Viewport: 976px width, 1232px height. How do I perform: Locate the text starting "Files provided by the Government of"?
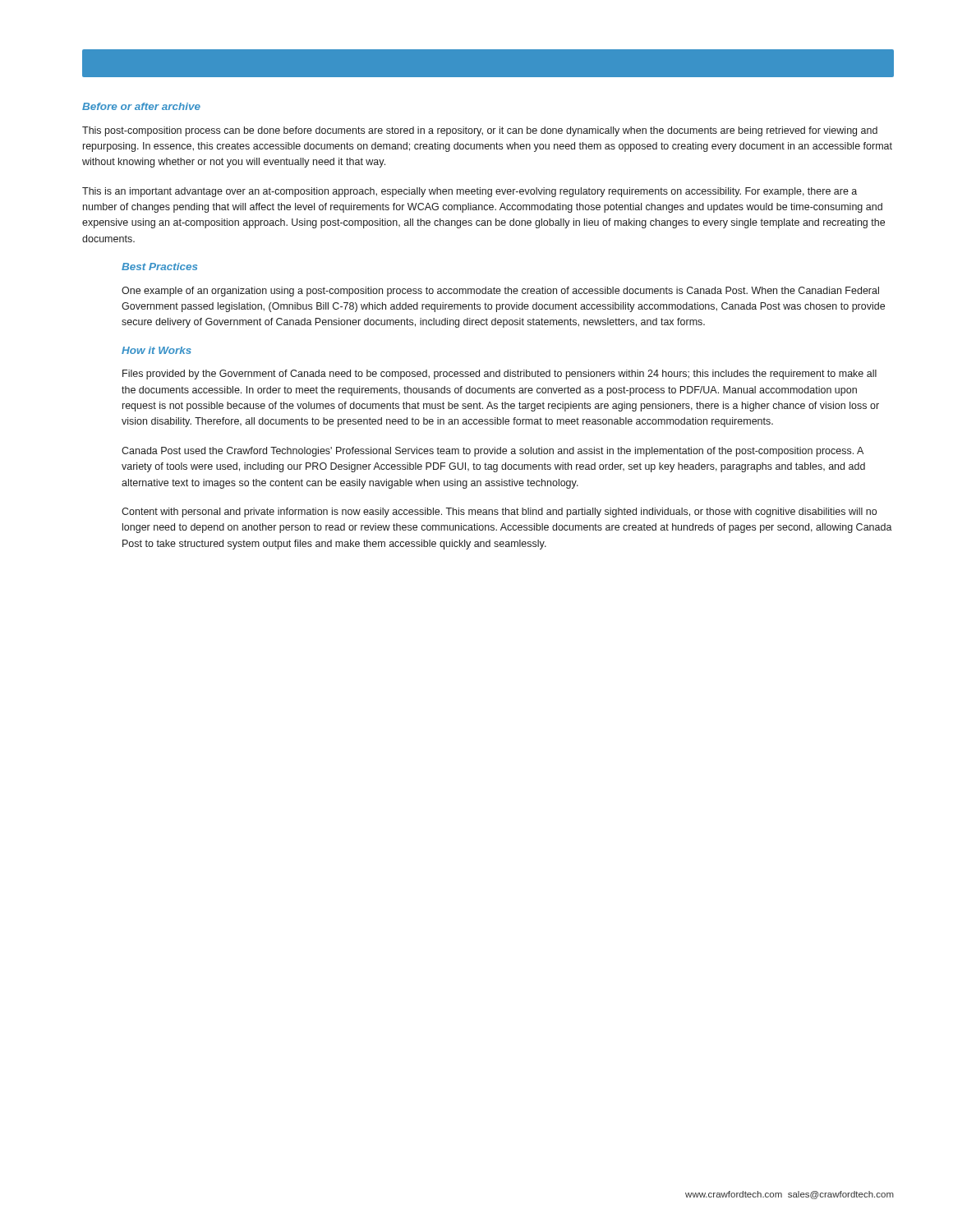tap(508, 398)
